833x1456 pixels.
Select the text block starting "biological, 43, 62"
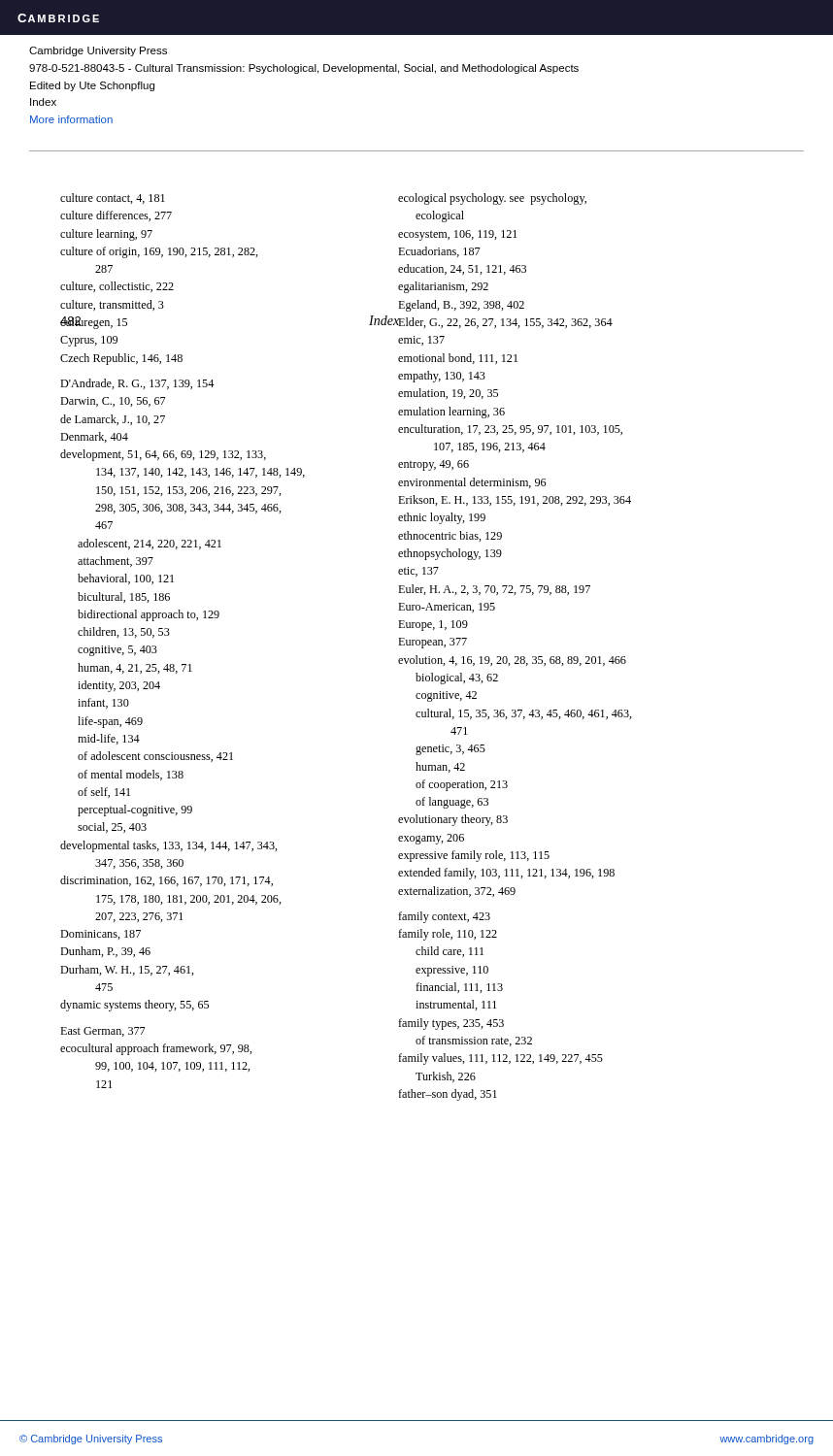[457, 678]
